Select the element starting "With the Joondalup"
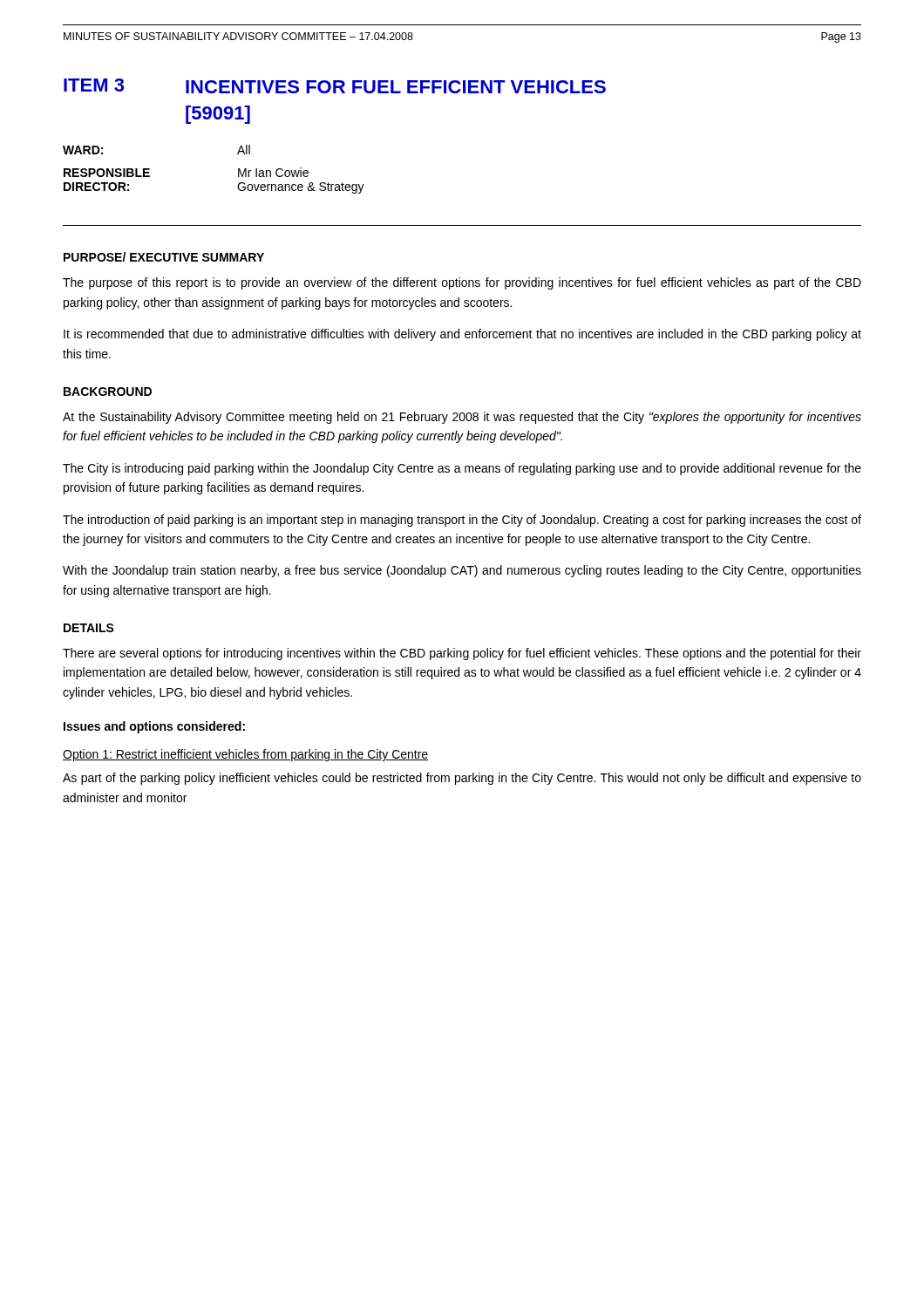The image size is (924, 1308). tap(462, 580)
